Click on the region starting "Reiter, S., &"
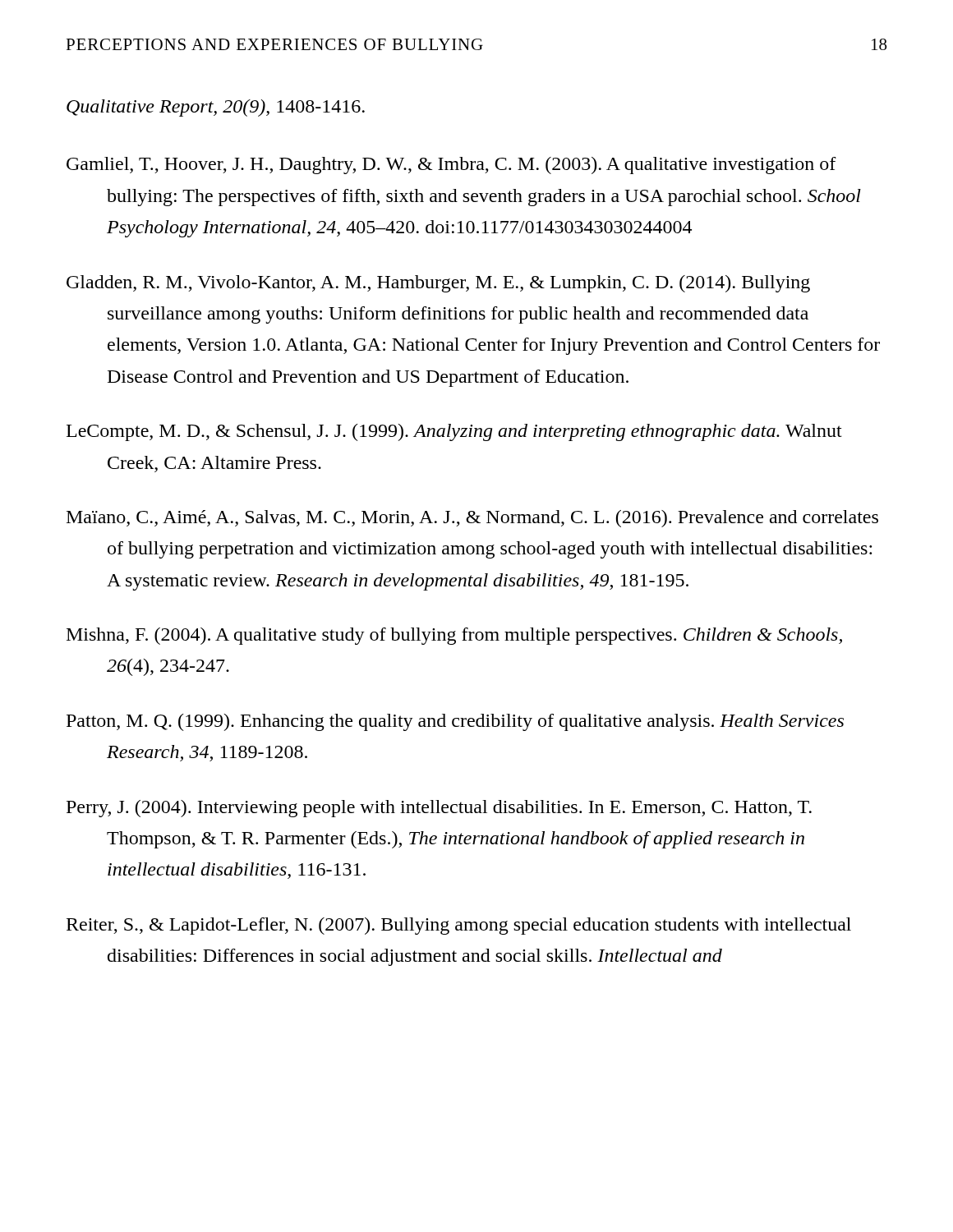Viewport: 953px width, 1232px height. pos(459,940)
